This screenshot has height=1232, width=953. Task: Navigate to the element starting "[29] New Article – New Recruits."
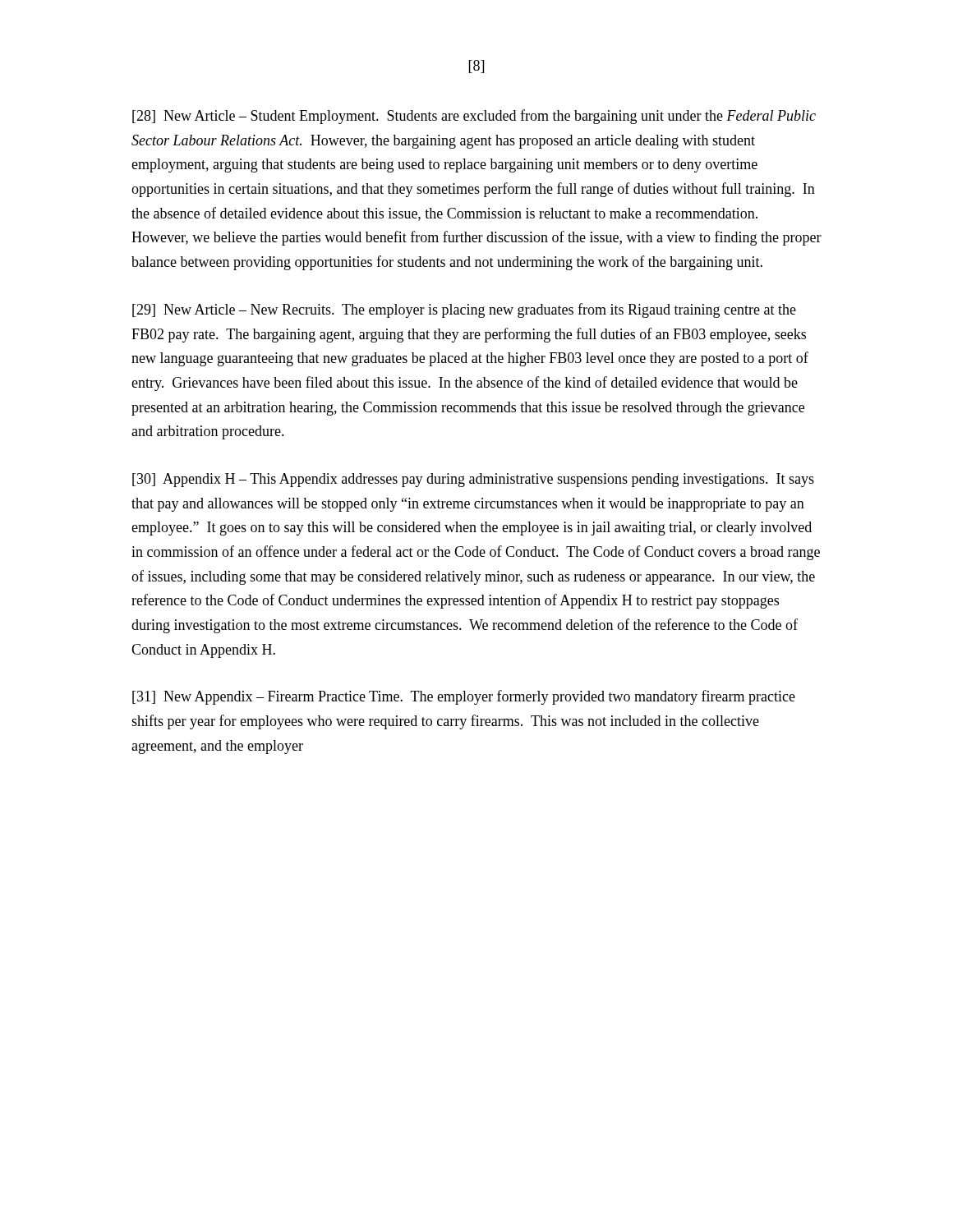tap(470, 370)
